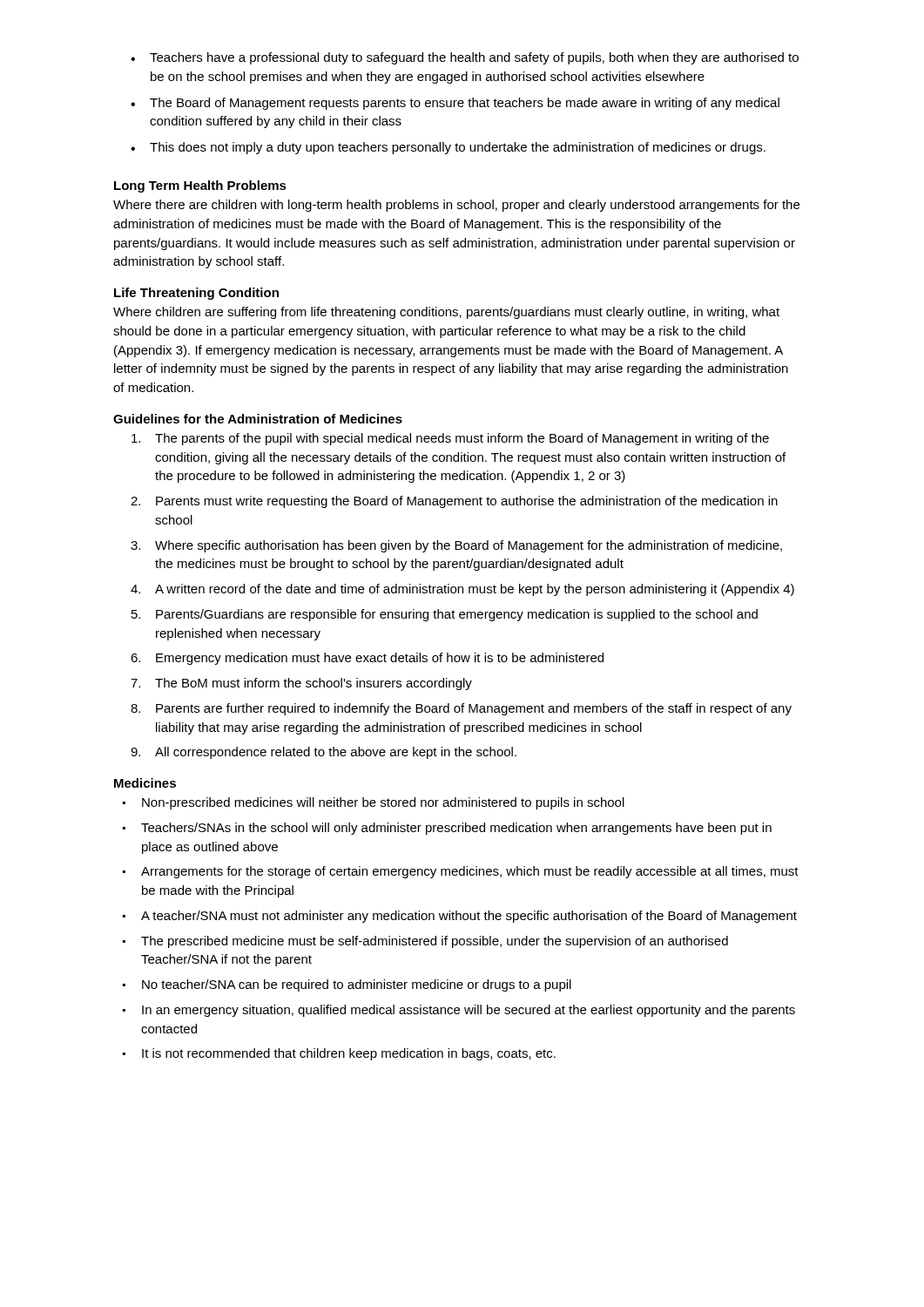
Task: Locate the region starting "• The Board of"
Action: [x=466, y=112]
